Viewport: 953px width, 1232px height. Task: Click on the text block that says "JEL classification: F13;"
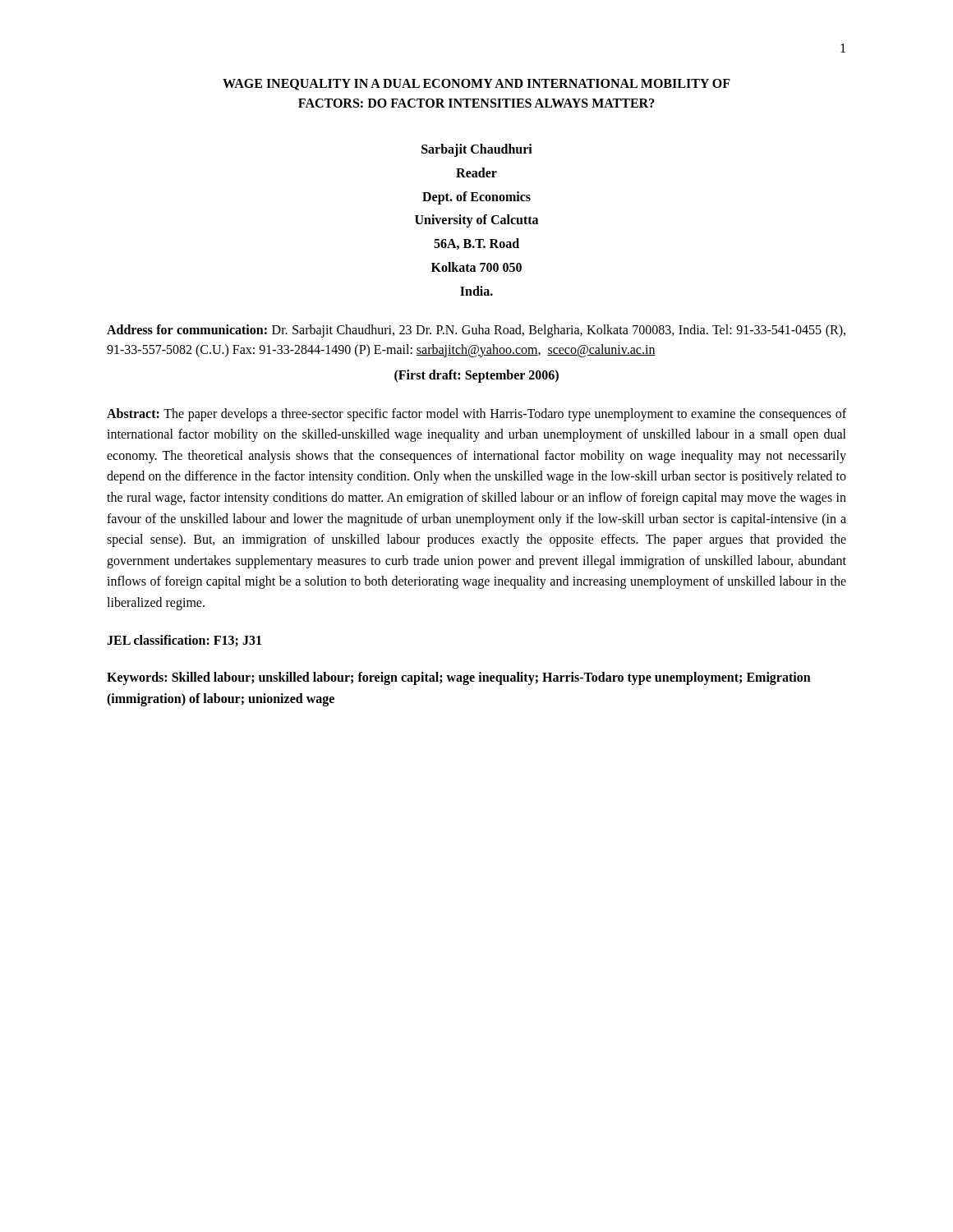(184, 640)
